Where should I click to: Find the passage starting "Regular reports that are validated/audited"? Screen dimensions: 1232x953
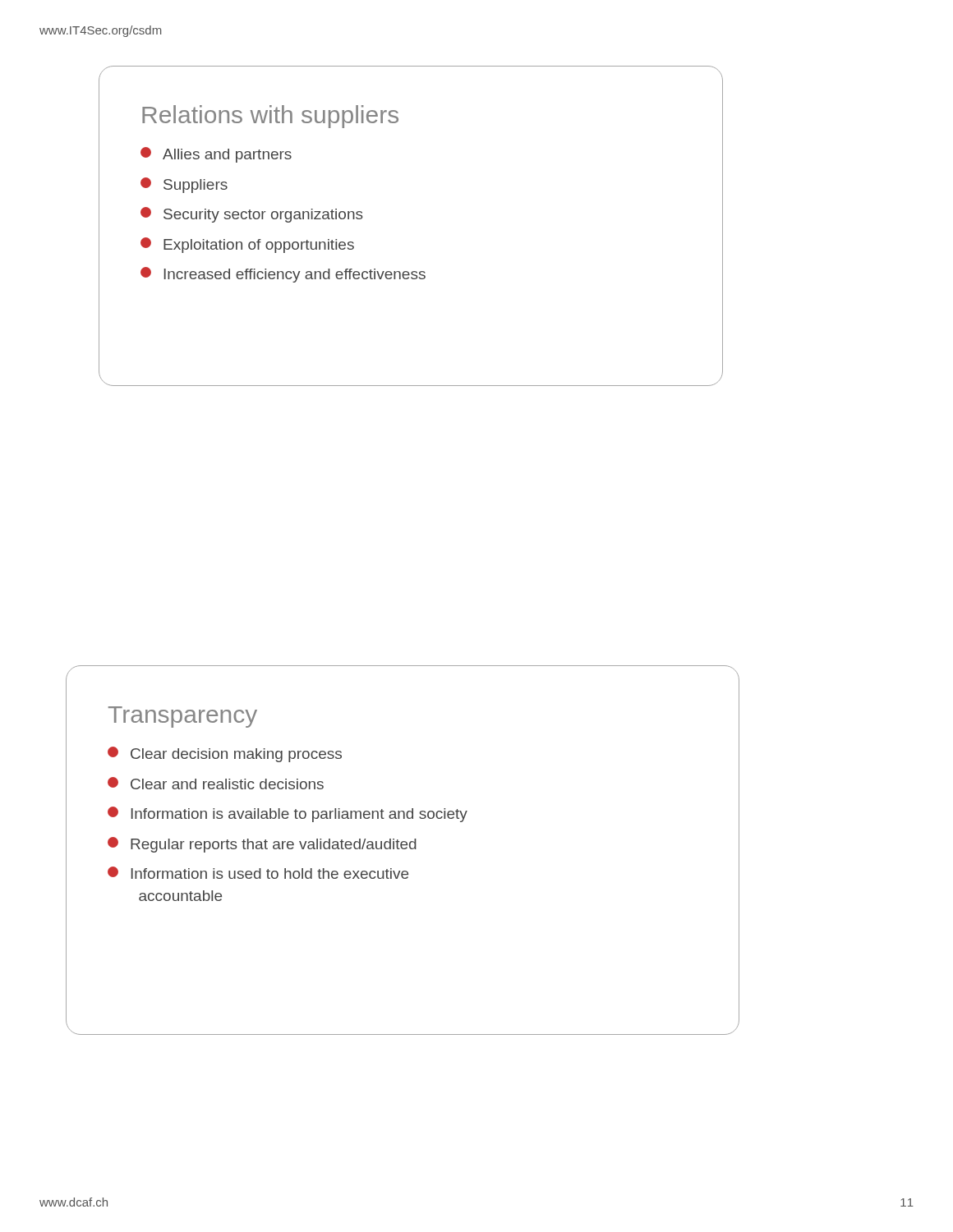tap(403, 844)
